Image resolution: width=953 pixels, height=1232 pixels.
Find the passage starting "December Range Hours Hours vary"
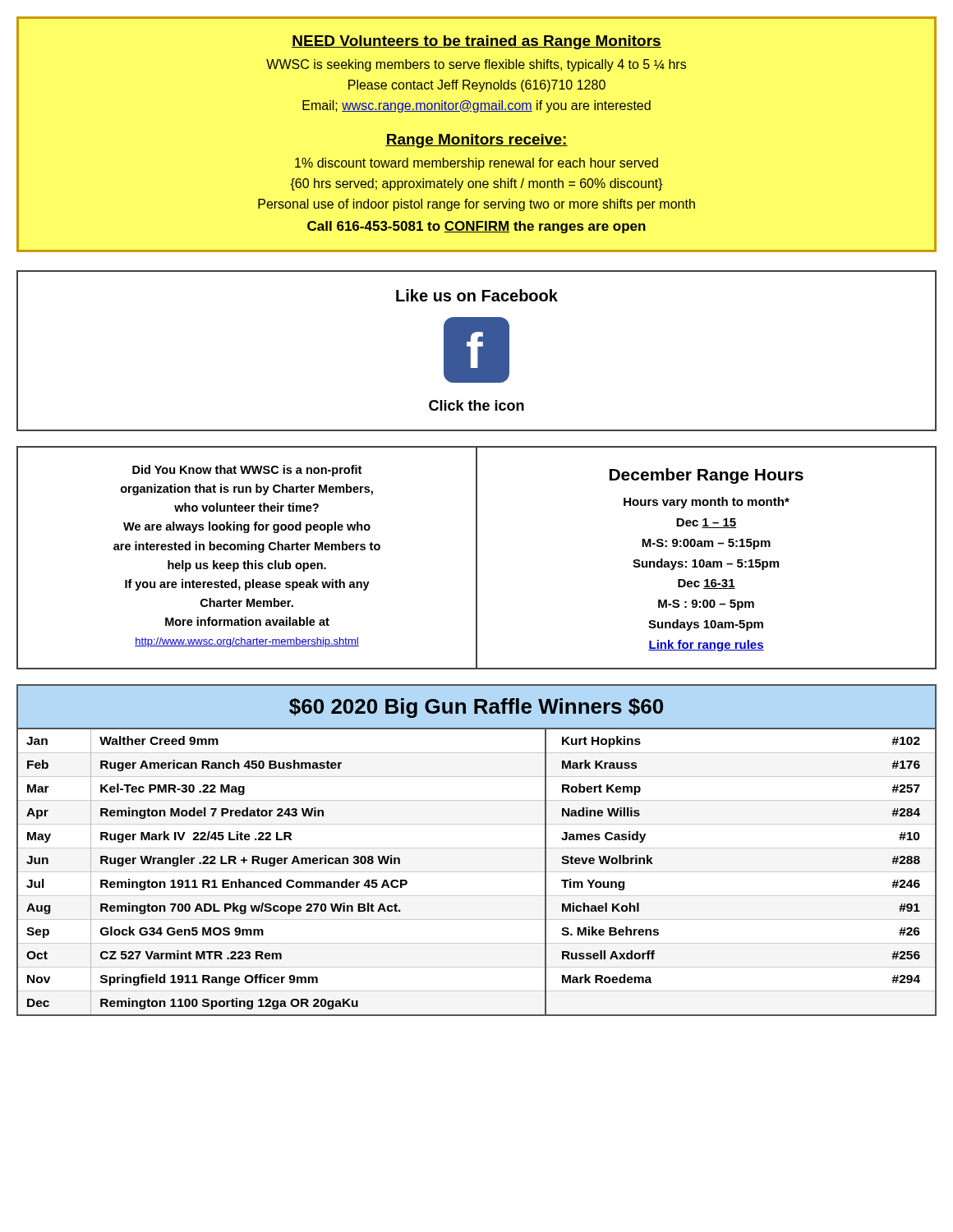point(706,558)
